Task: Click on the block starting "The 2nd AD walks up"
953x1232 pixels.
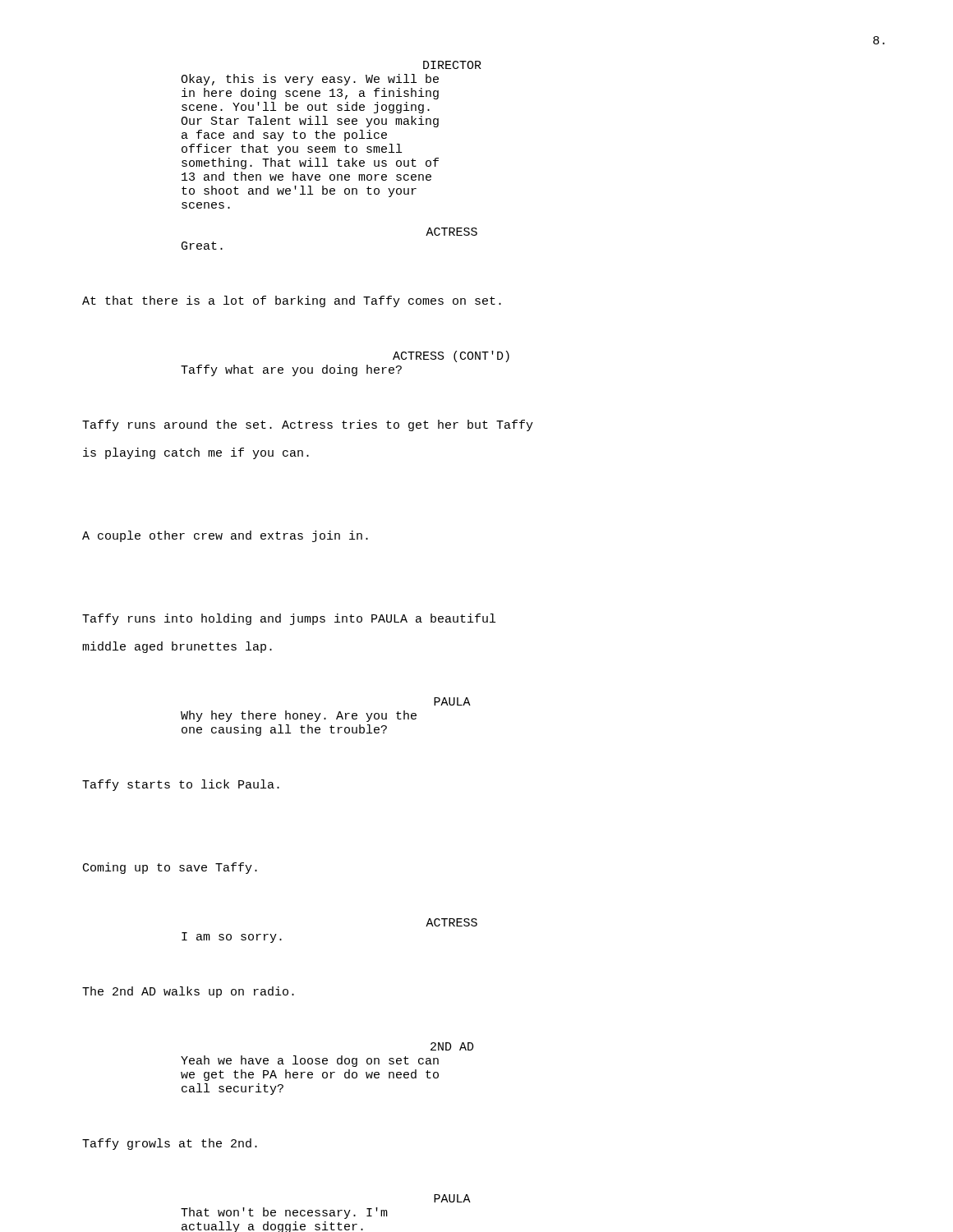Action: click(188, 992)
